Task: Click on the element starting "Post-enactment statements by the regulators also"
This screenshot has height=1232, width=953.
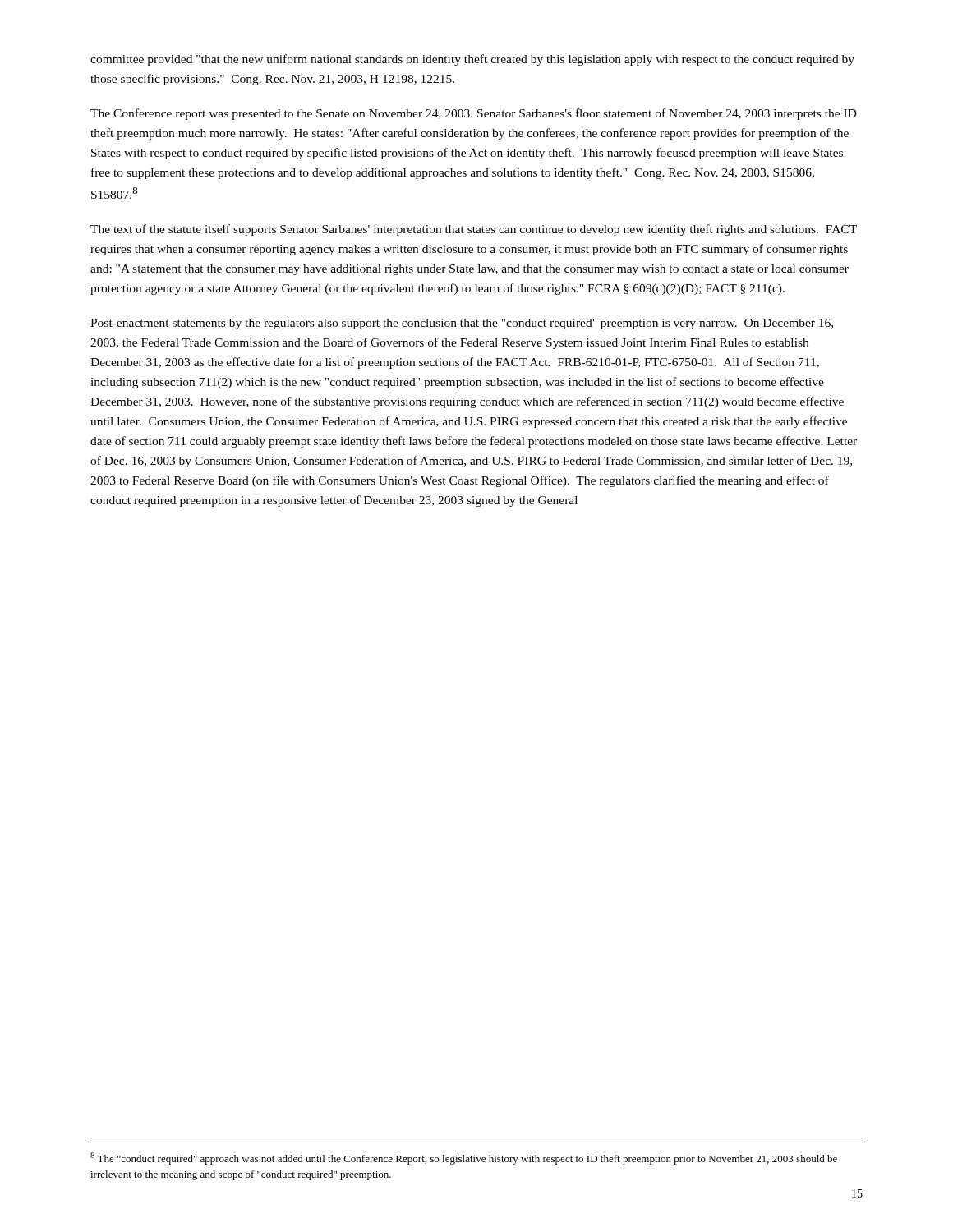Action: click(474, 411)
